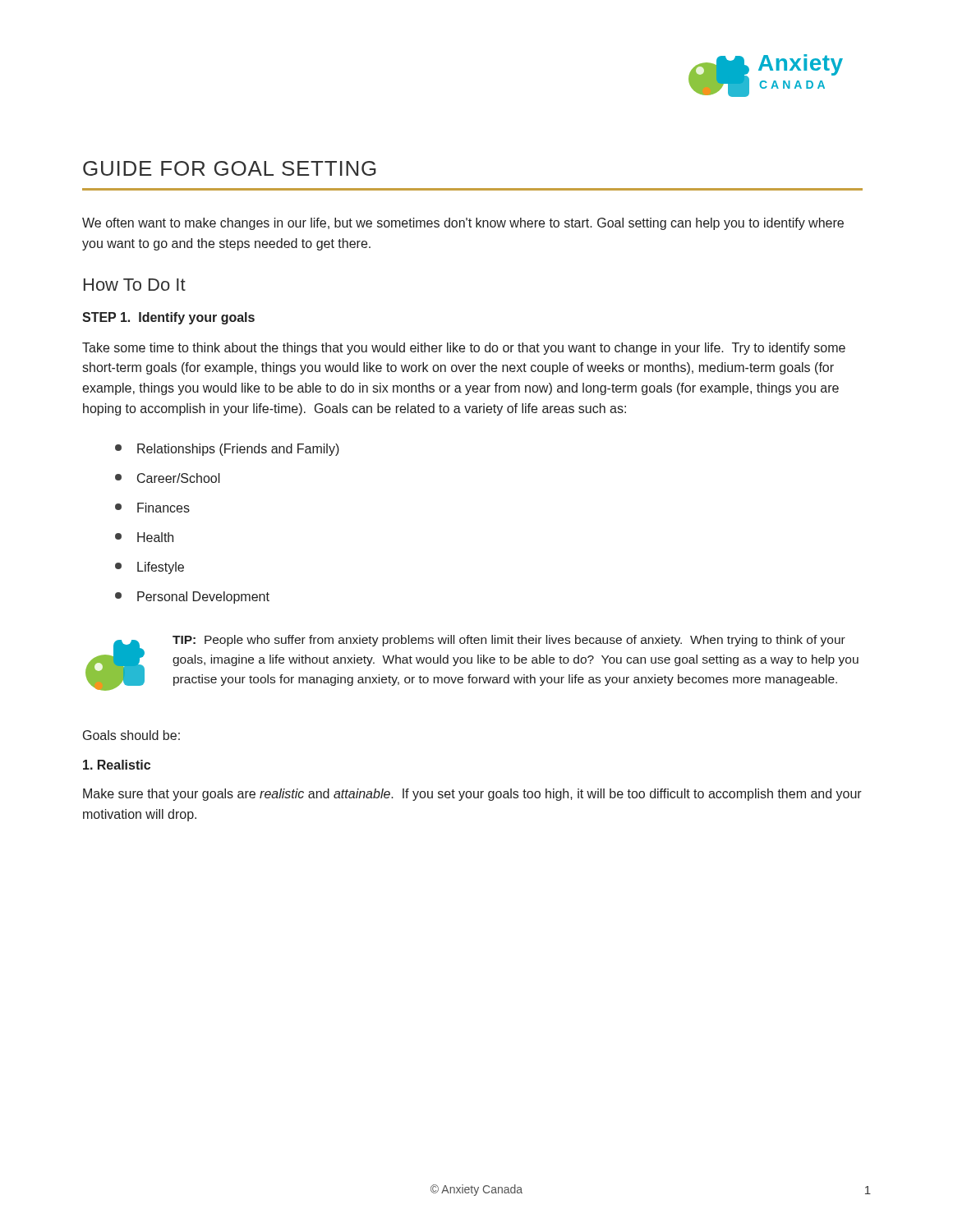Select the text block starting "We often want to make changes"
953x1232 pixels.
click(472, 234)
